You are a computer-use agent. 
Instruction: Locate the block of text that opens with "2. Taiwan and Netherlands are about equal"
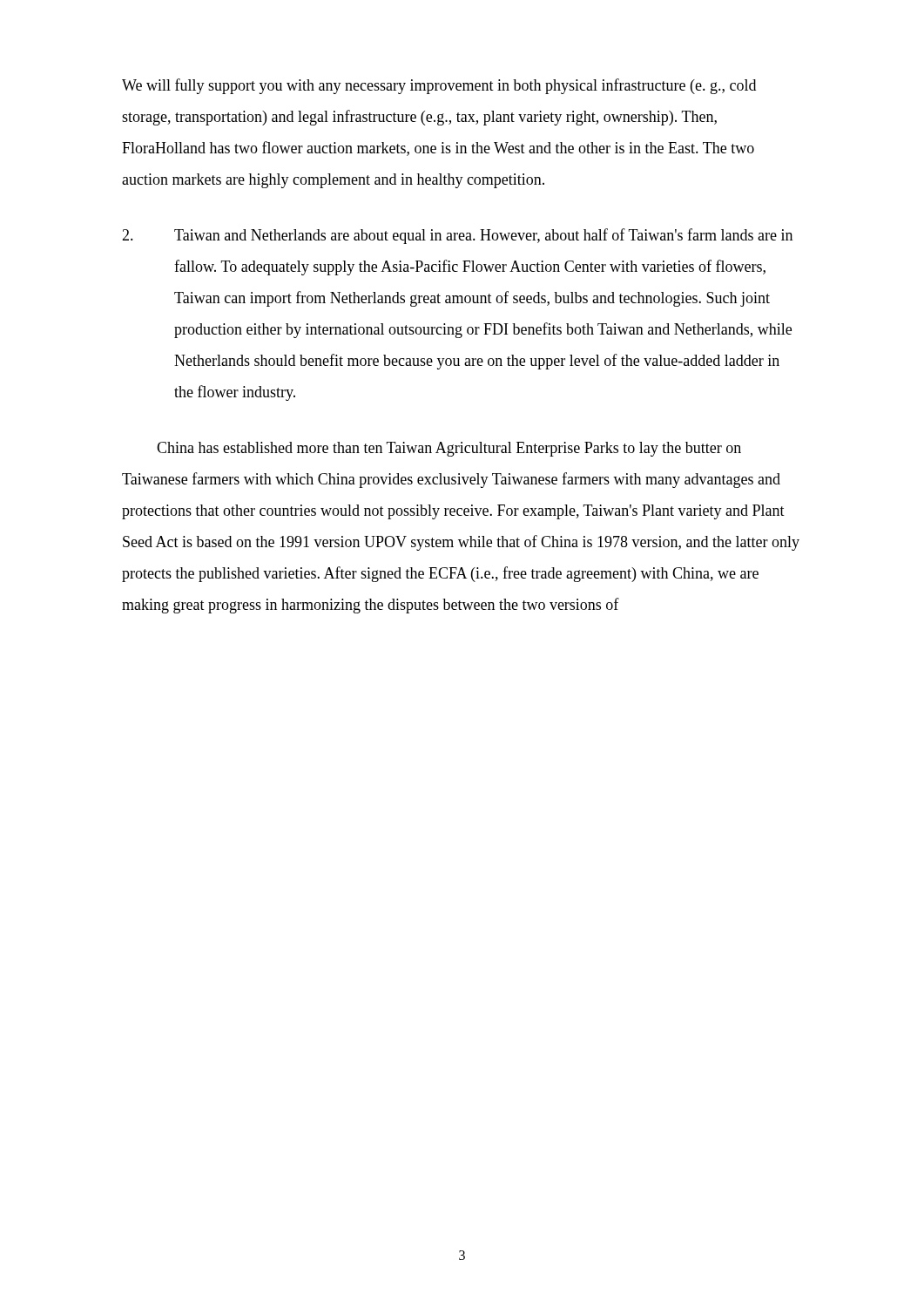click(x=462, y=314)
